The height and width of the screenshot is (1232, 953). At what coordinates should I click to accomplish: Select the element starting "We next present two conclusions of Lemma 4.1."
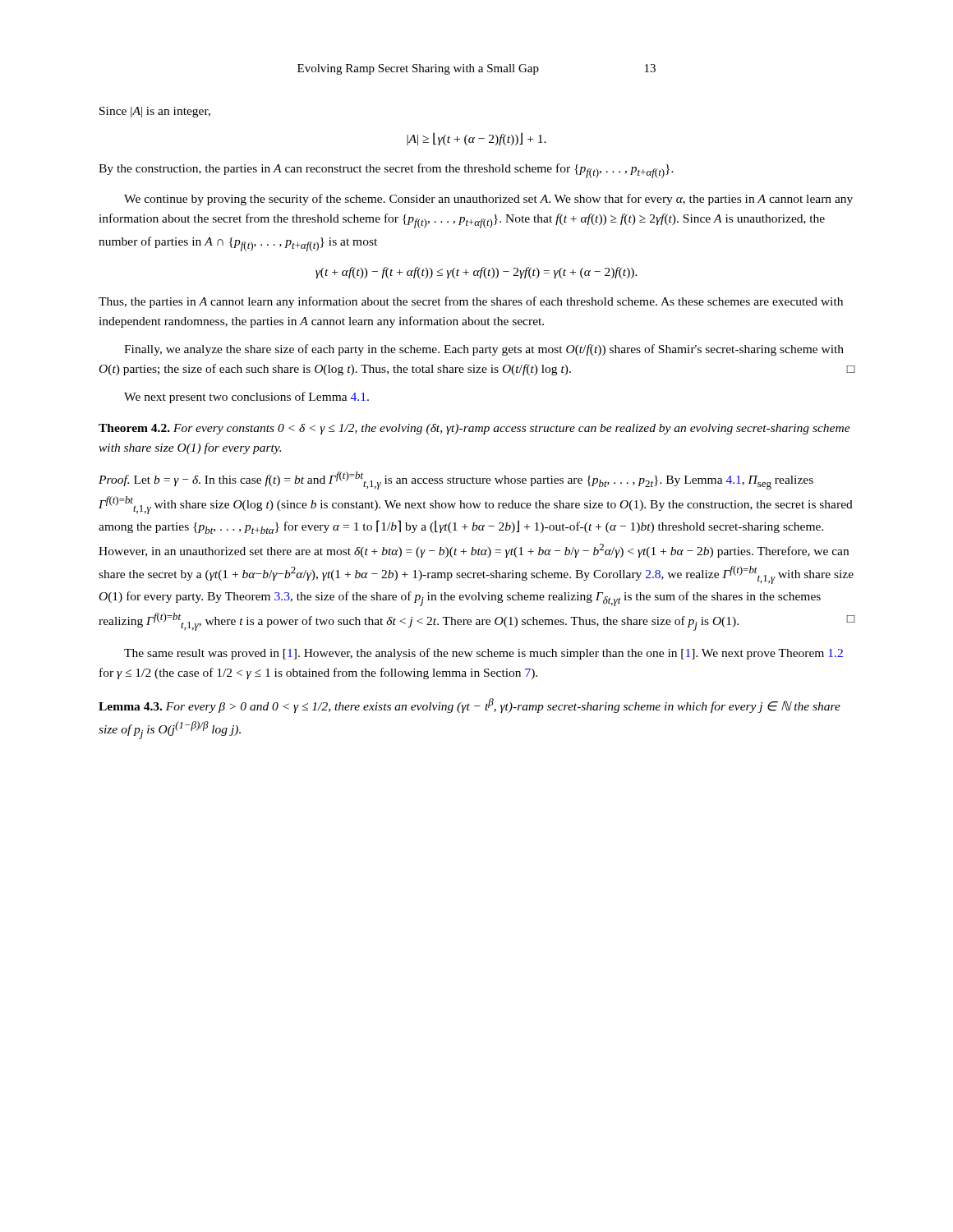(247, 396)
